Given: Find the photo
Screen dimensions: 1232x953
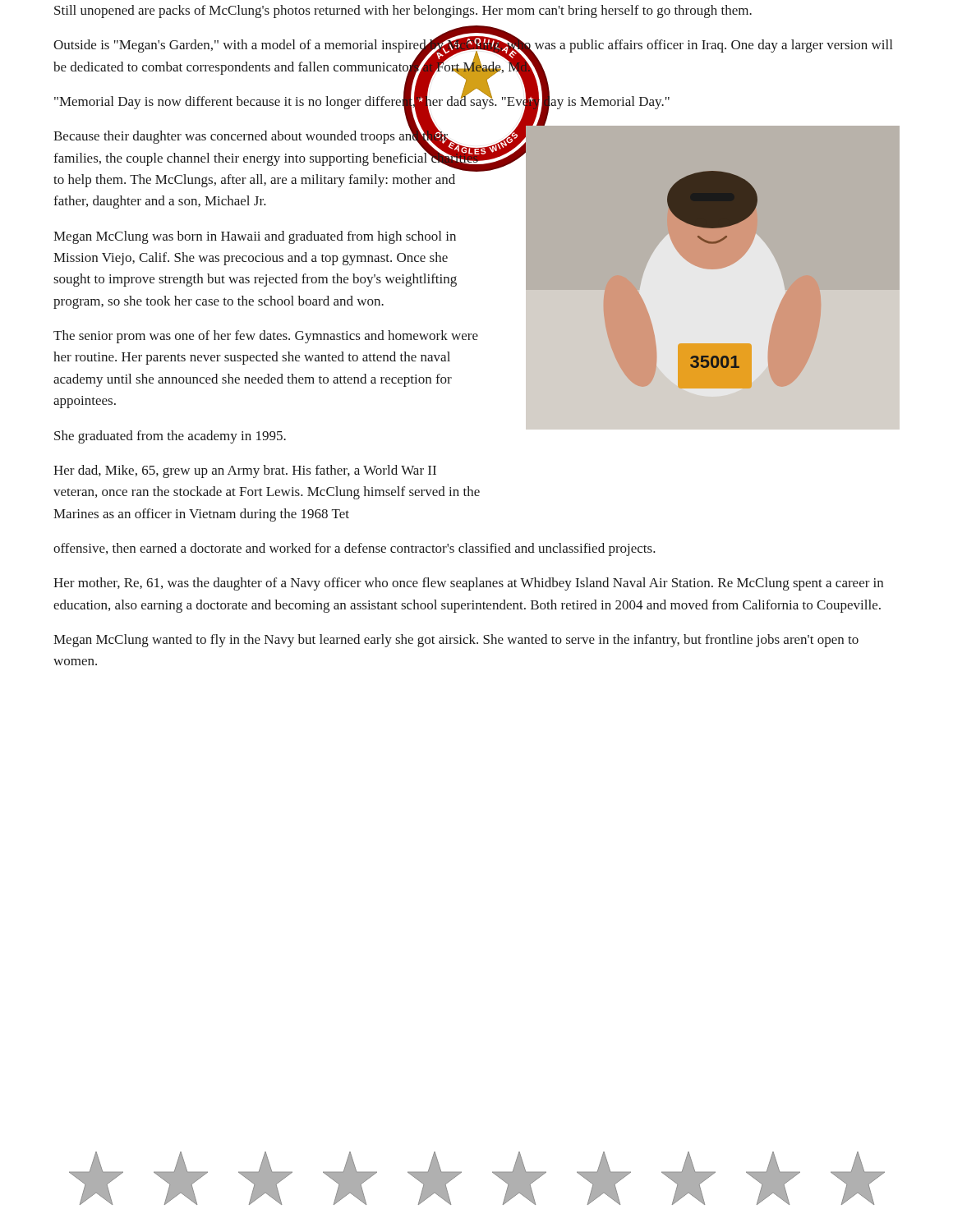Looking at the screenshot, I should point(713,278).
